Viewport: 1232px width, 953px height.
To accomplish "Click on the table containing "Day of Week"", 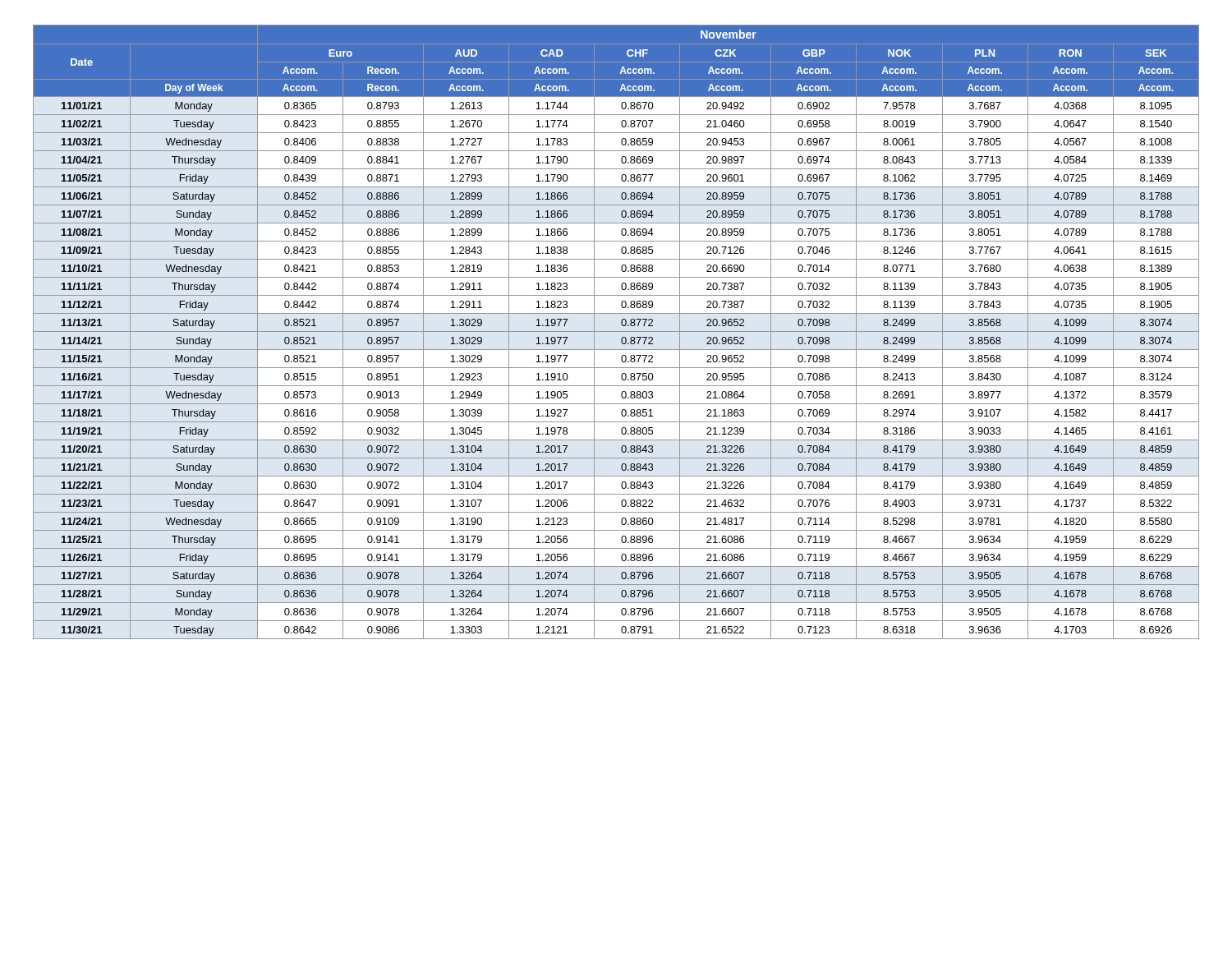I will [x=616, y=332].
